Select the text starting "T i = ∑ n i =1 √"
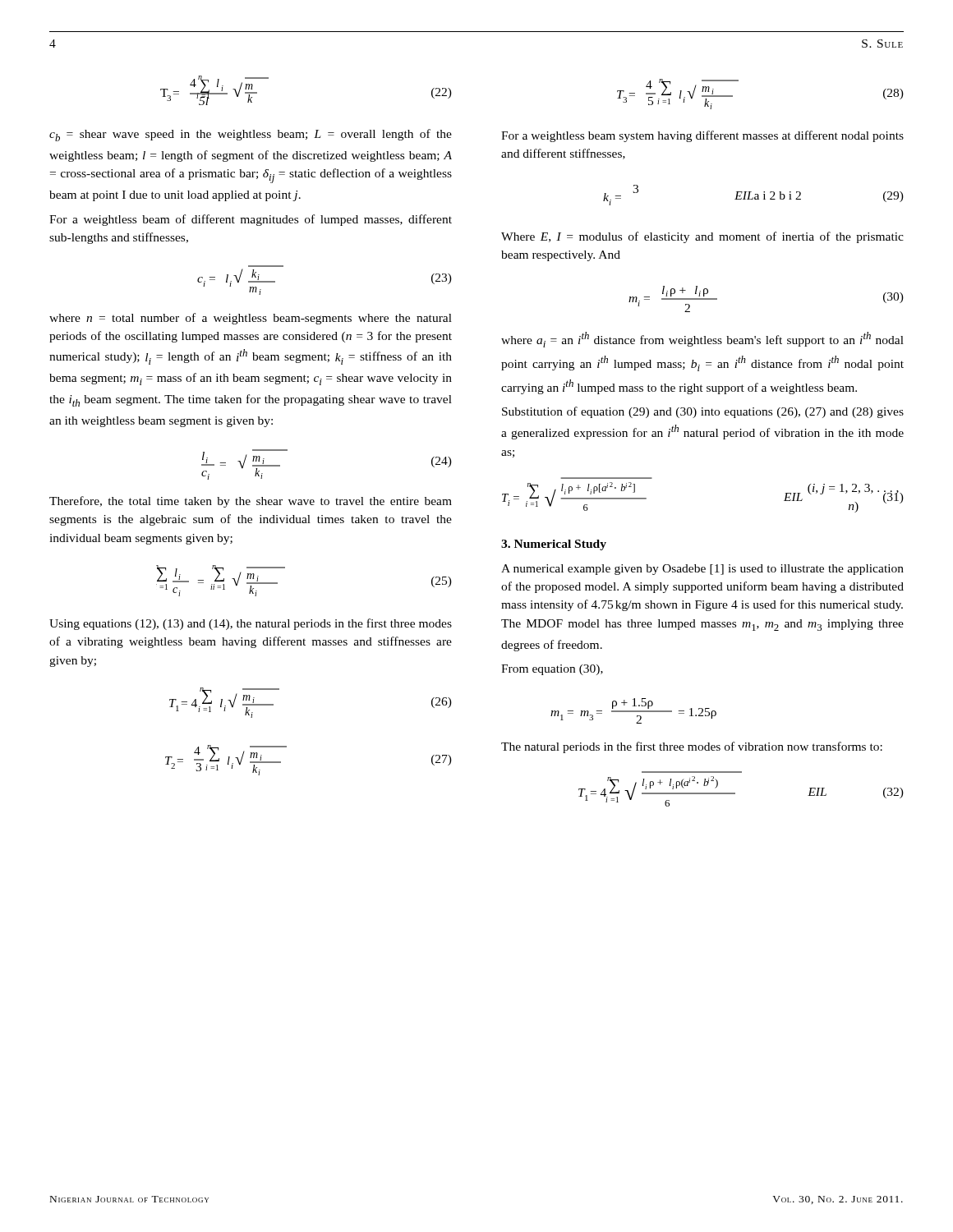953x1232 pixels. tap(552, 497)
